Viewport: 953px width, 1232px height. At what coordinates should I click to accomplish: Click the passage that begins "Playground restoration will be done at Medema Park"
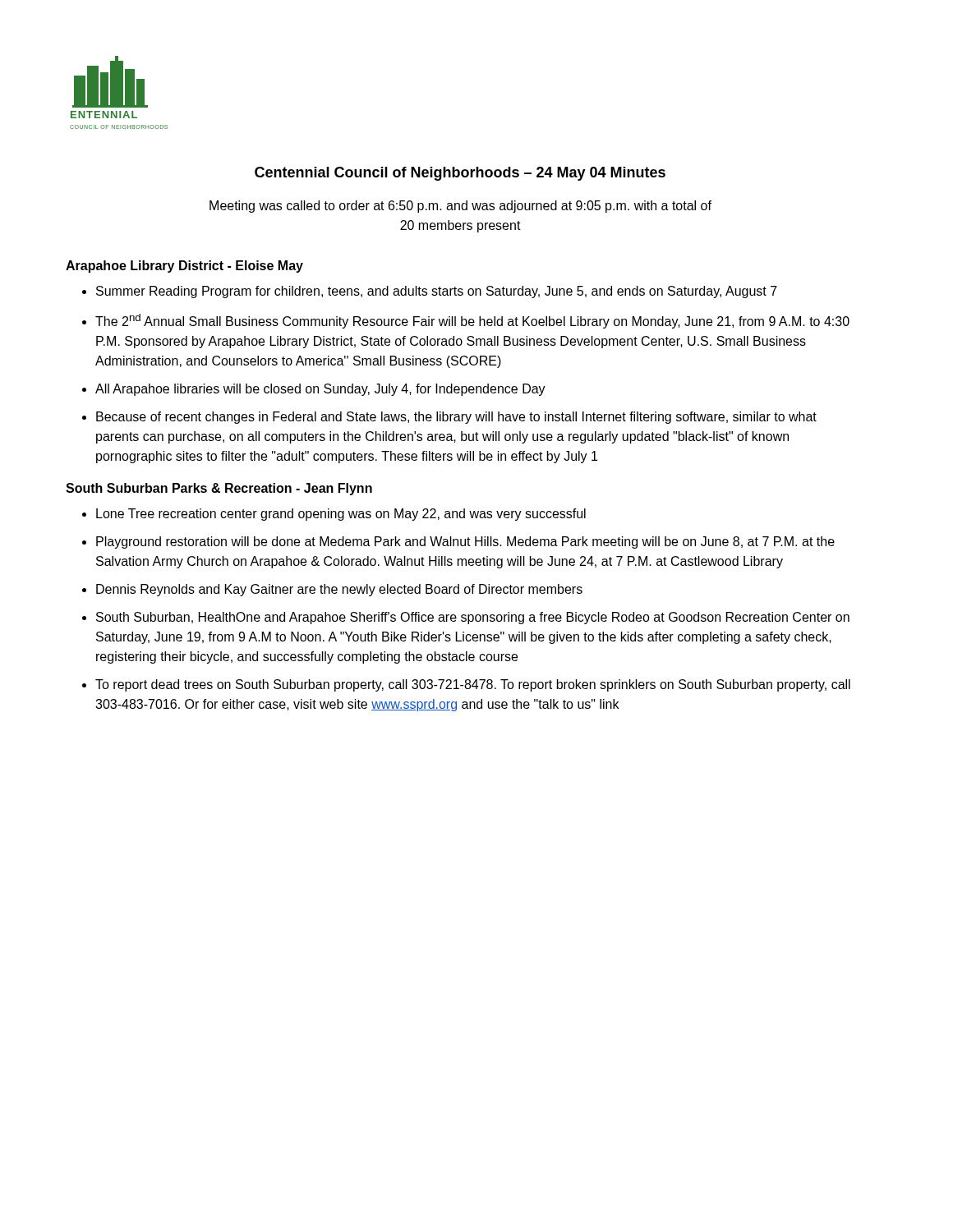point(465,552)
